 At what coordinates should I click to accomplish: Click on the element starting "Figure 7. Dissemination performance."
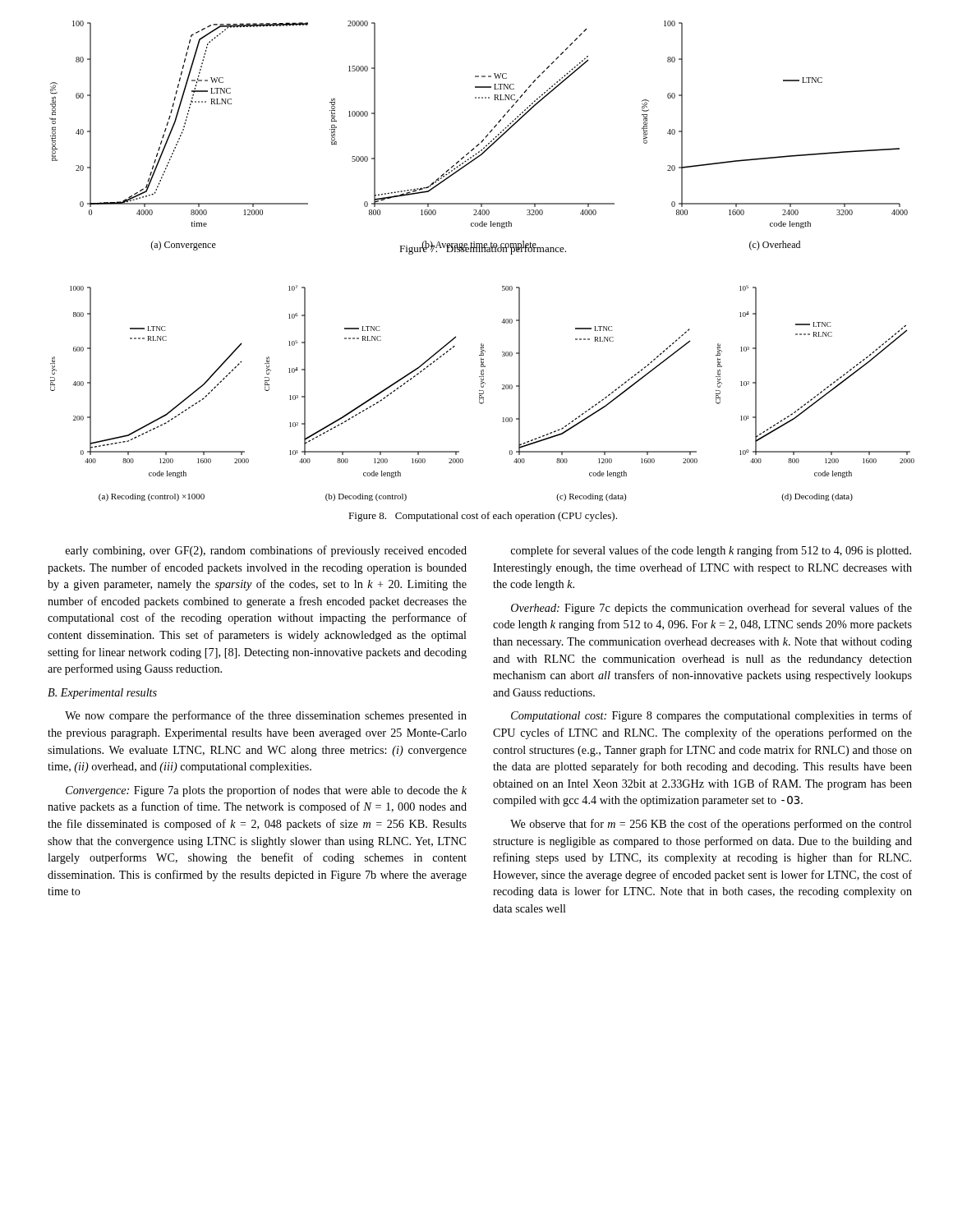click(483, 248)
